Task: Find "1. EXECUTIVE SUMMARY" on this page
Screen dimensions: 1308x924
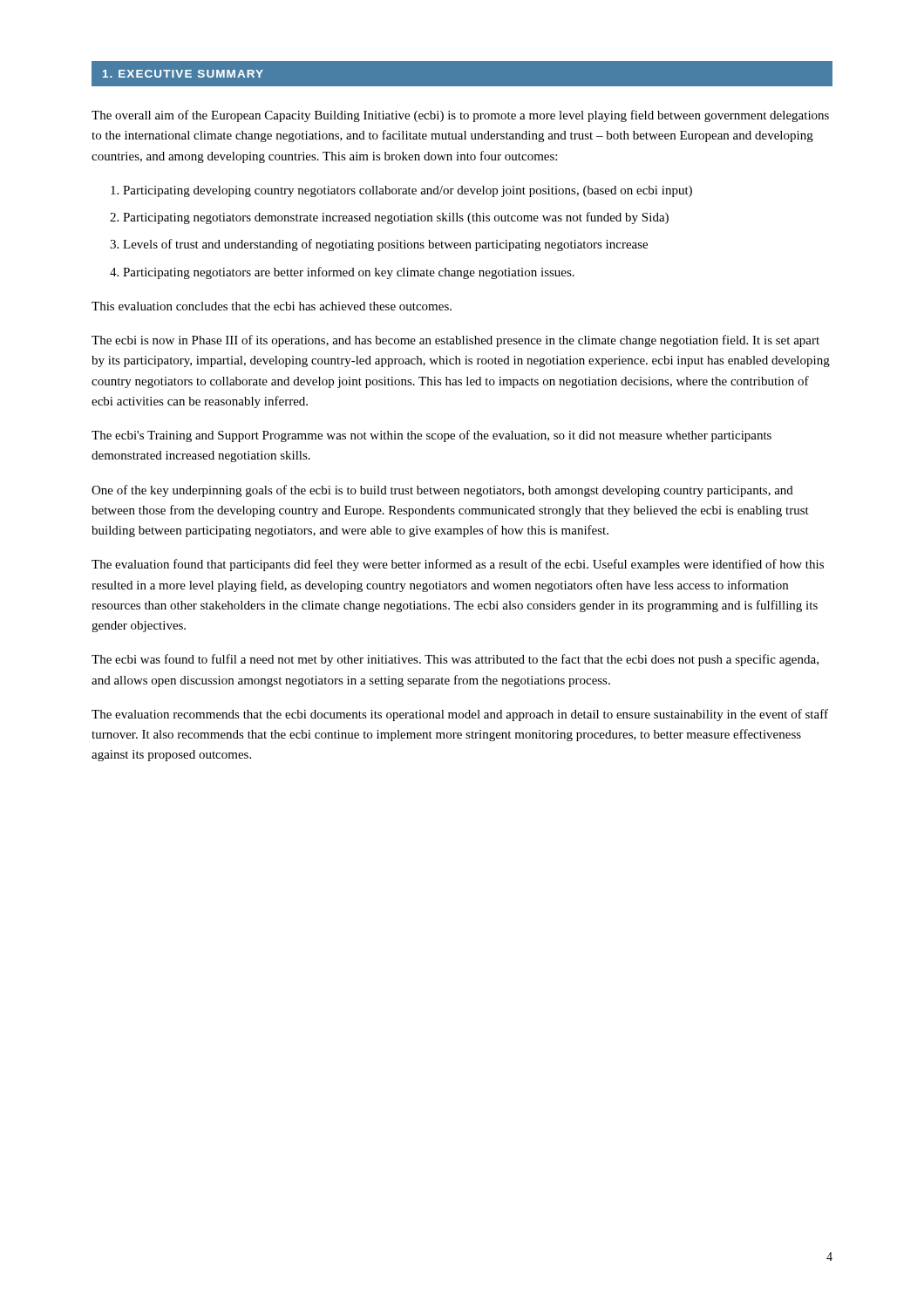Action: tap(183, 74)
